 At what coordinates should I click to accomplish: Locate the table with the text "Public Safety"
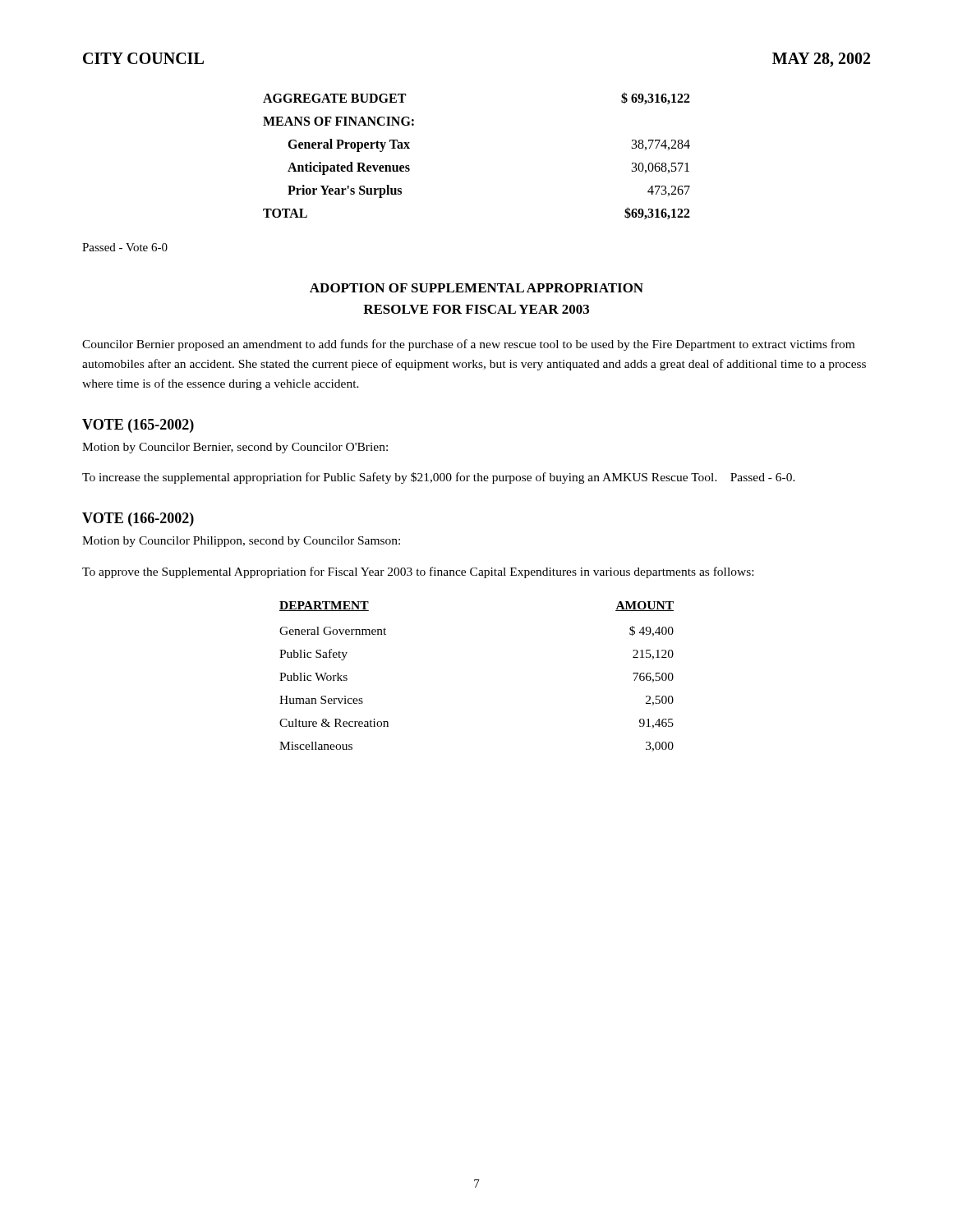(476, 677)
